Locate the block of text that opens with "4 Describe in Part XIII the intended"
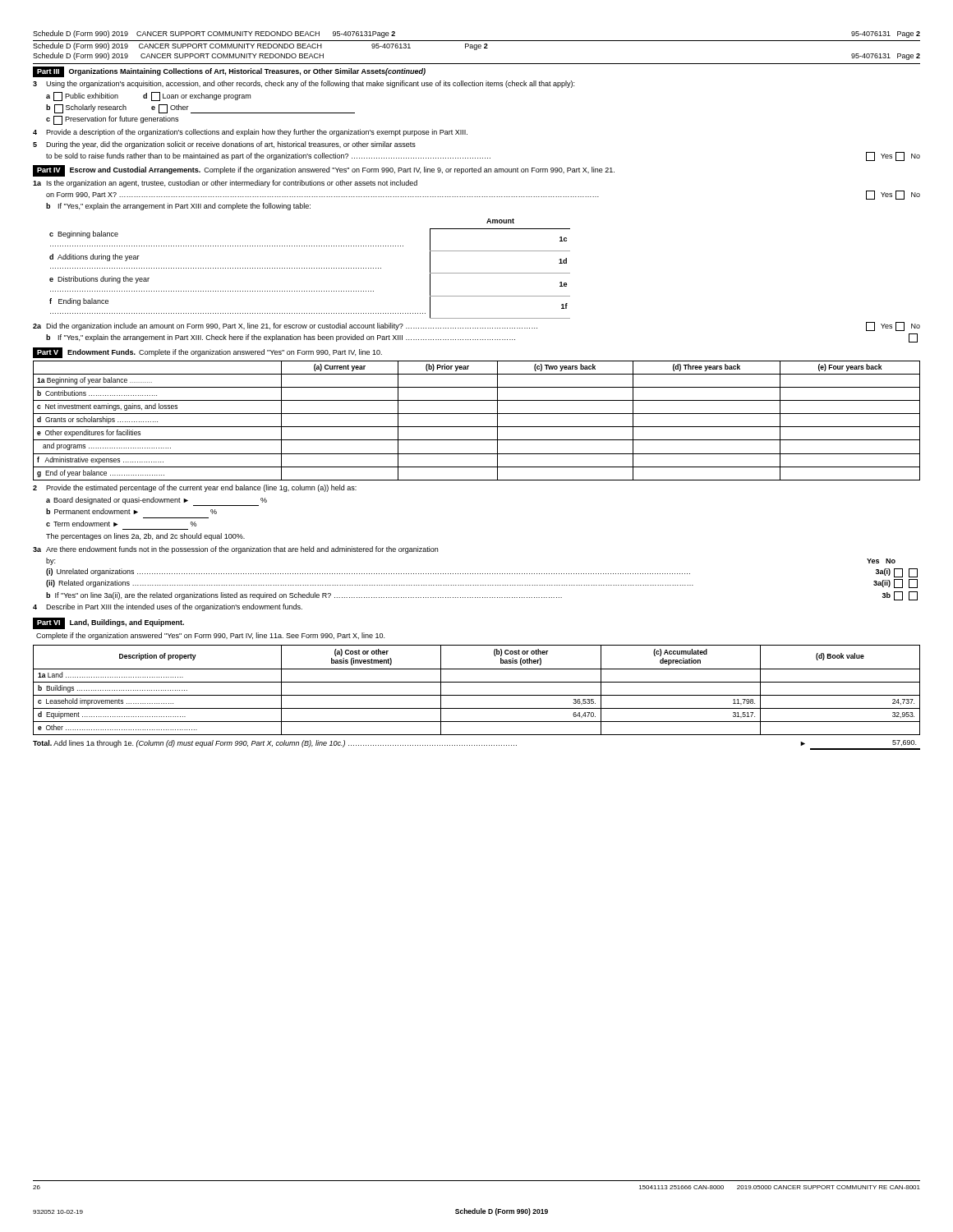Viewport: 953px width, 1232px height. [x=168, y=608]
